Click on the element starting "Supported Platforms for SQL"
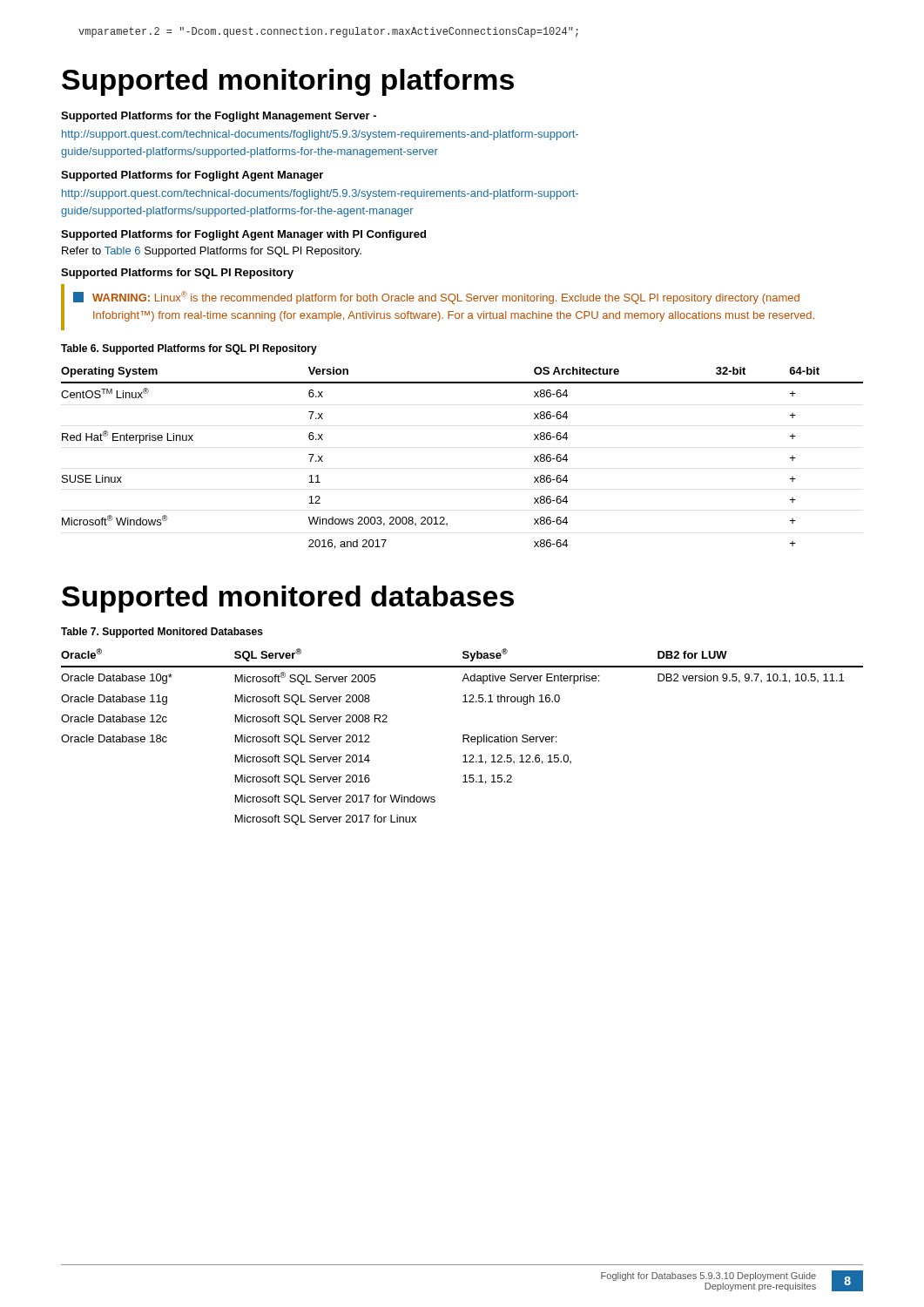 pos(177,272)
